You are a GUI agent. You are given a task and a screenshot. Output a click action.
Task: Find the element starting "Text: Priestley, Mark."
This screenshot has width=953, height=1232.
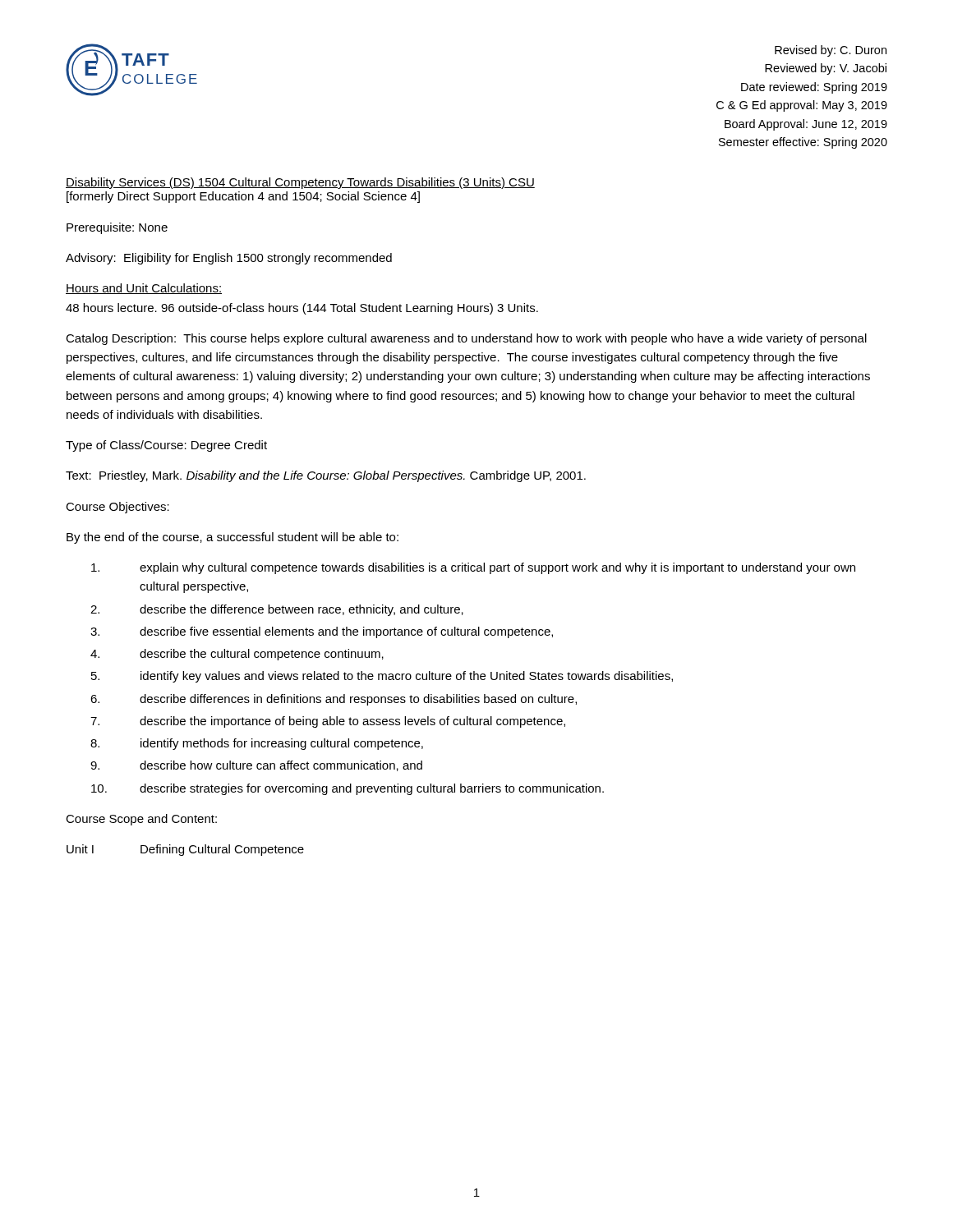tap(476, 475)
